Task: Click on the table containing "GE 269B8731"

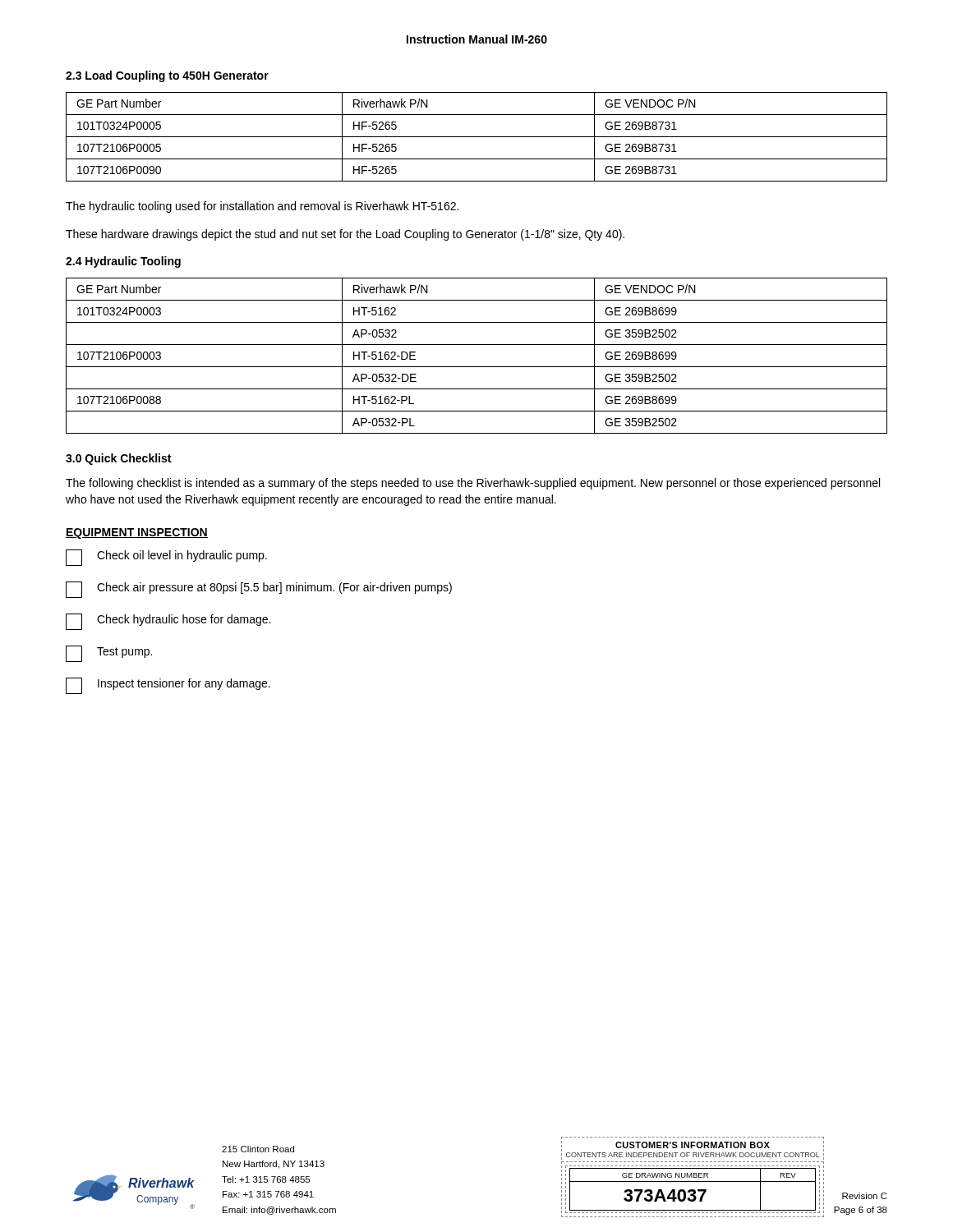Action: click(476, 137)
